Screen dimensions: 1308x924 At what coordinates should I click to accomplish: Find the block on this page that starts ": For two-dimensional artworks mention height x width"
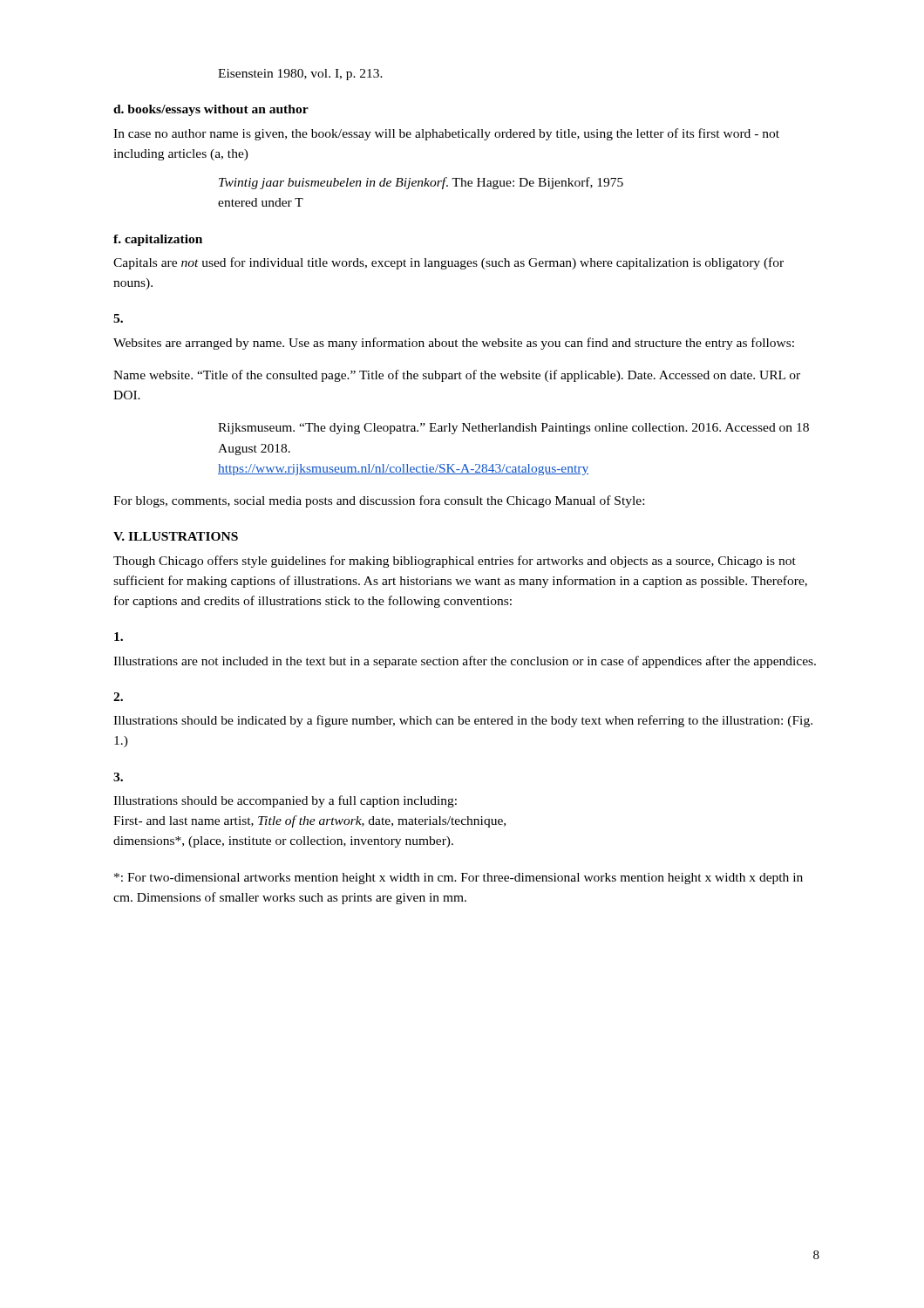[466, 887]
